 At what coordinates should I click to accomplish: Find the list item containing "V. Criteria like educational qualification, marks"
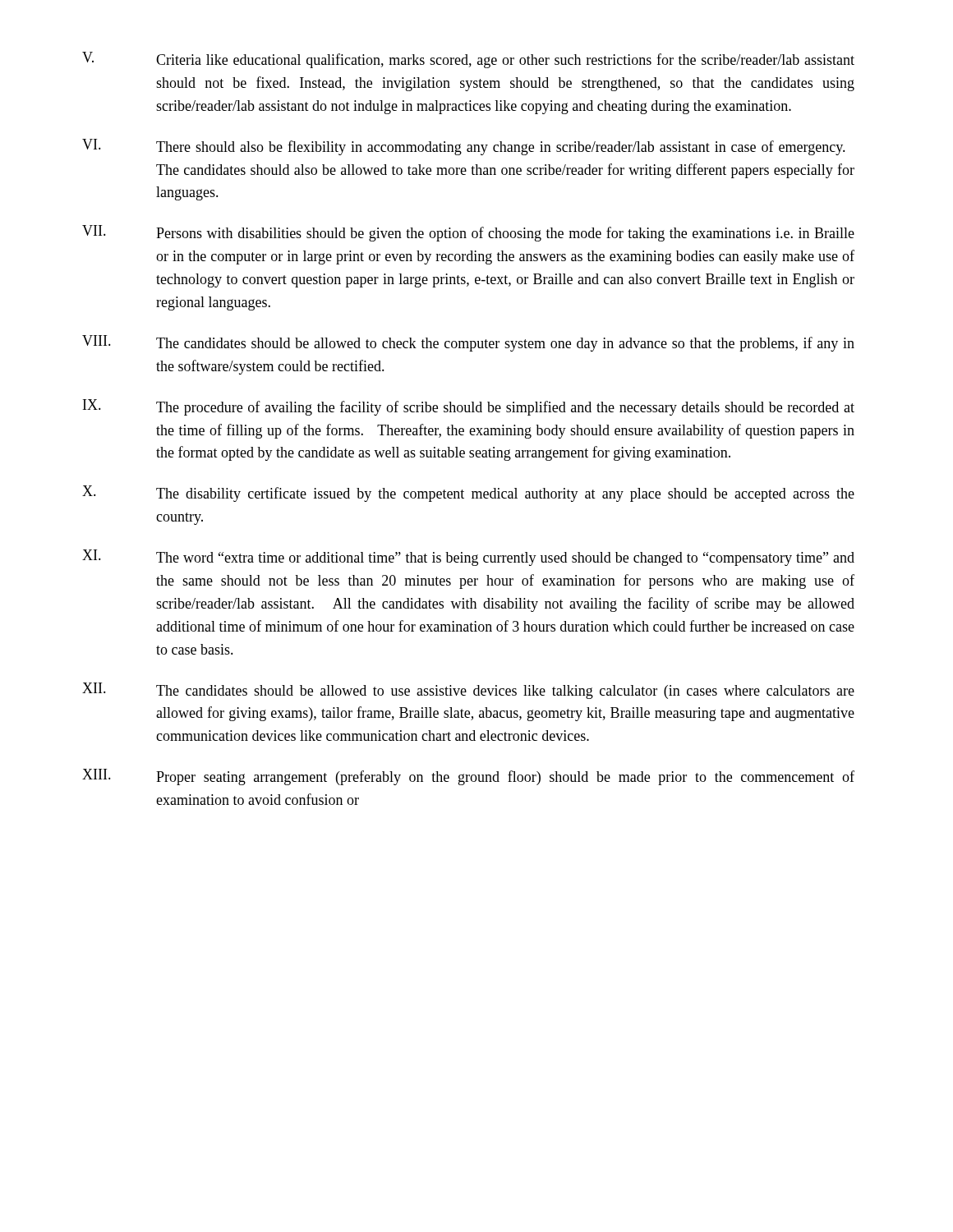tap(468, 84)
